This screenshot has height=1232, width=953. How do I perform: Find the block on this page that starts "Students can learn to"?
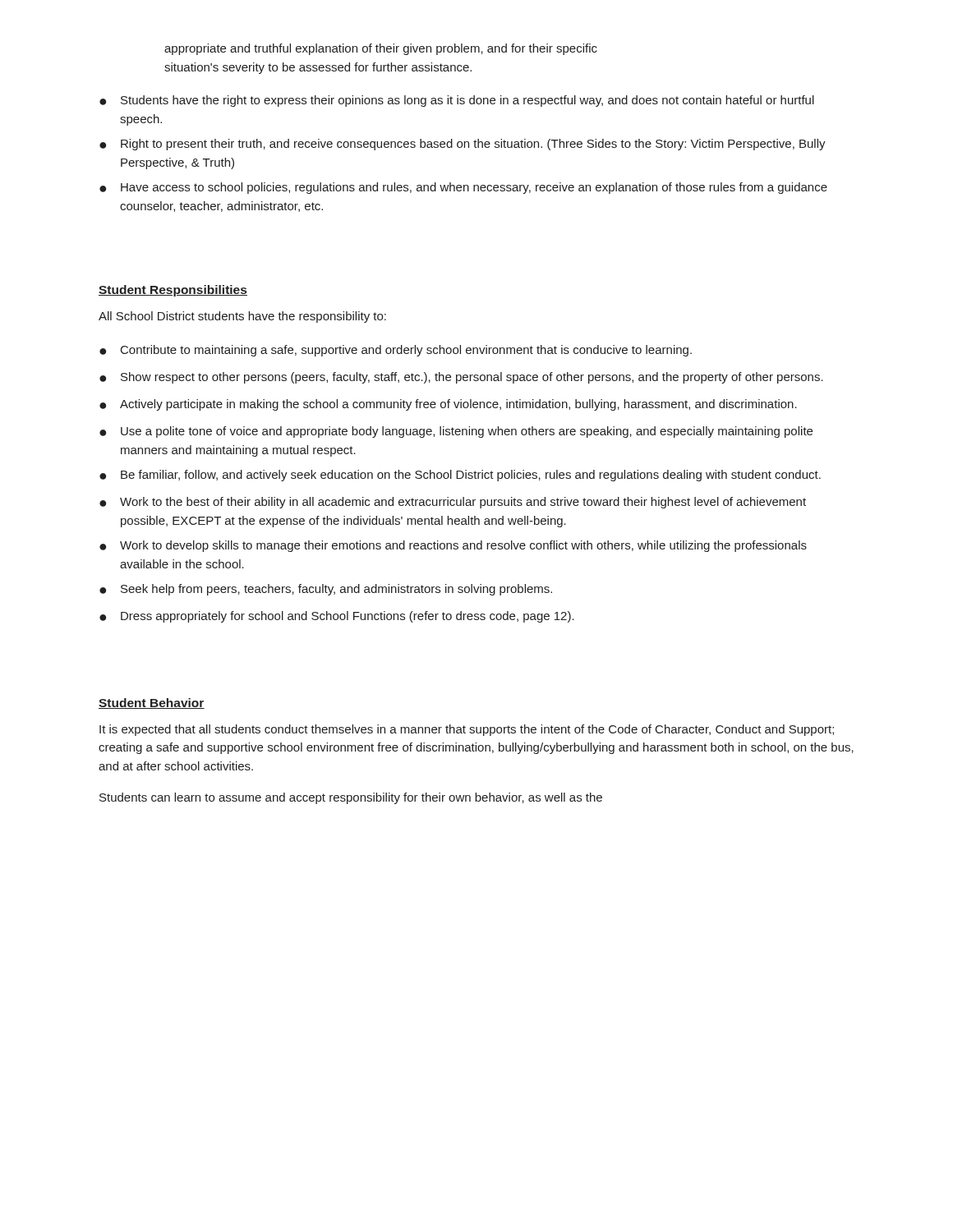(x=351, y=797)
